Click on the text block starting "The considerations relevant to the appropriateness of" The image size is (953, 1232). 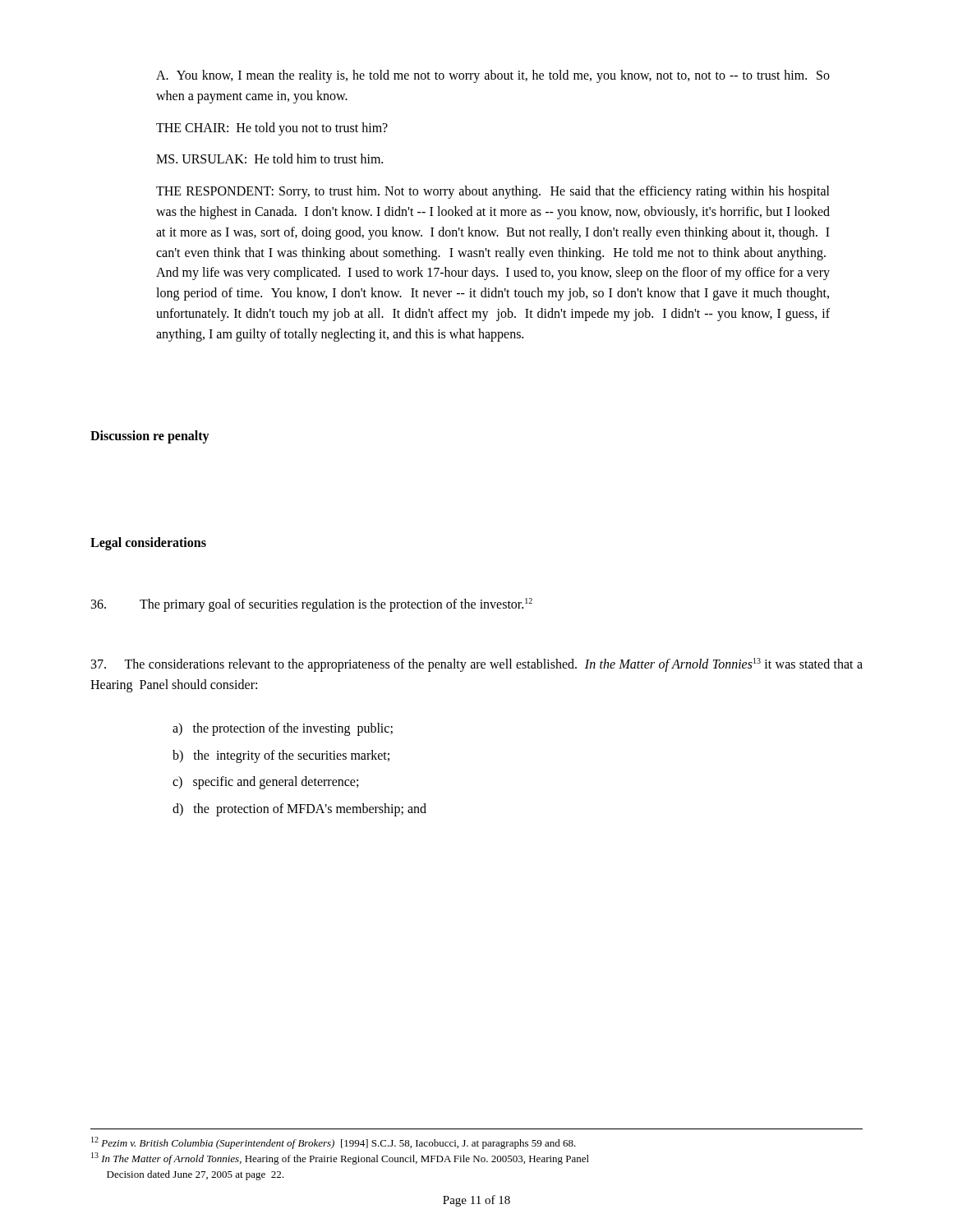click(x=476, y=674)
